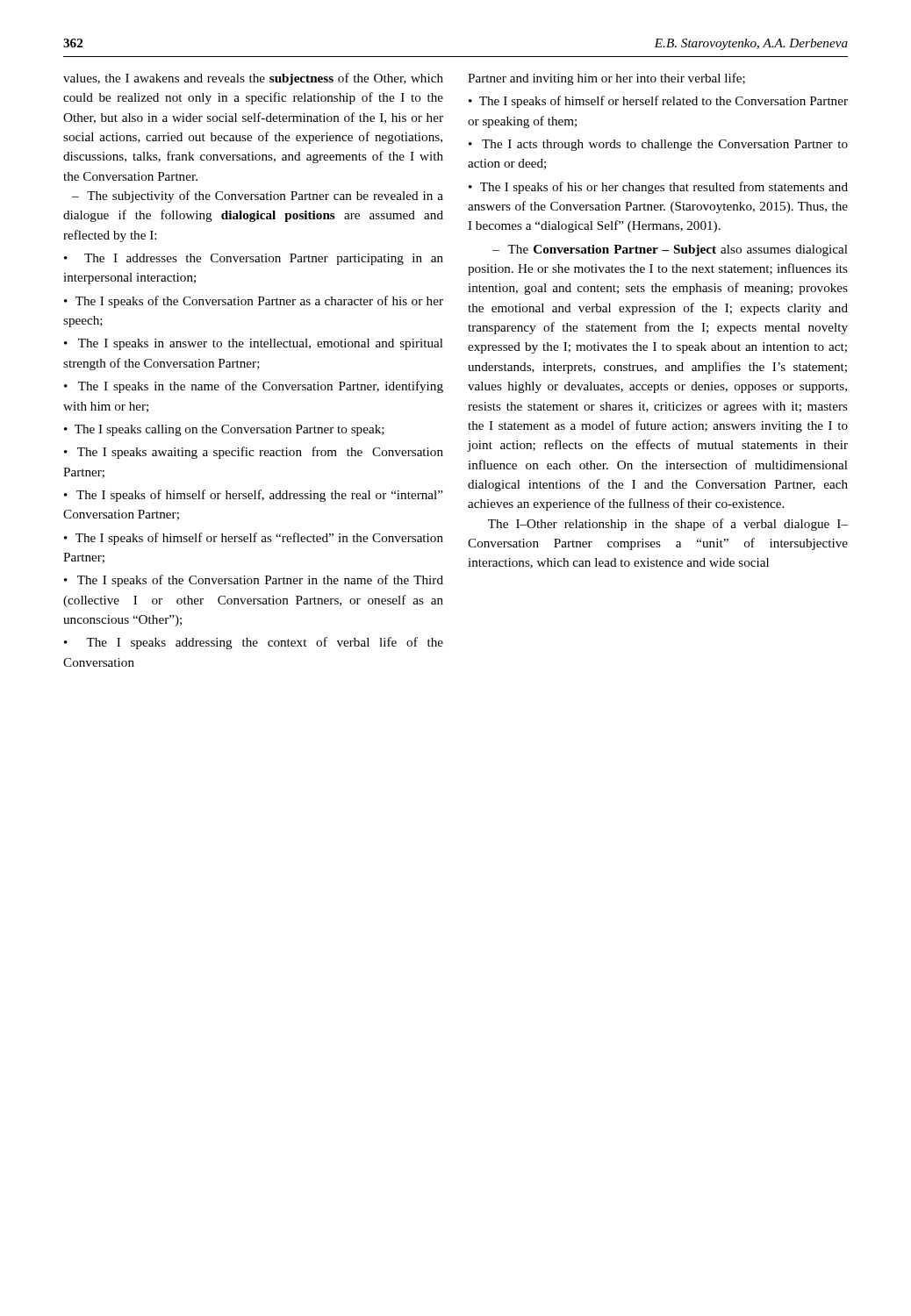The image size is (911, 1316).
Task: Point to the text starting "• The I speaks calling on the"
Action: (x=253, y=429)
